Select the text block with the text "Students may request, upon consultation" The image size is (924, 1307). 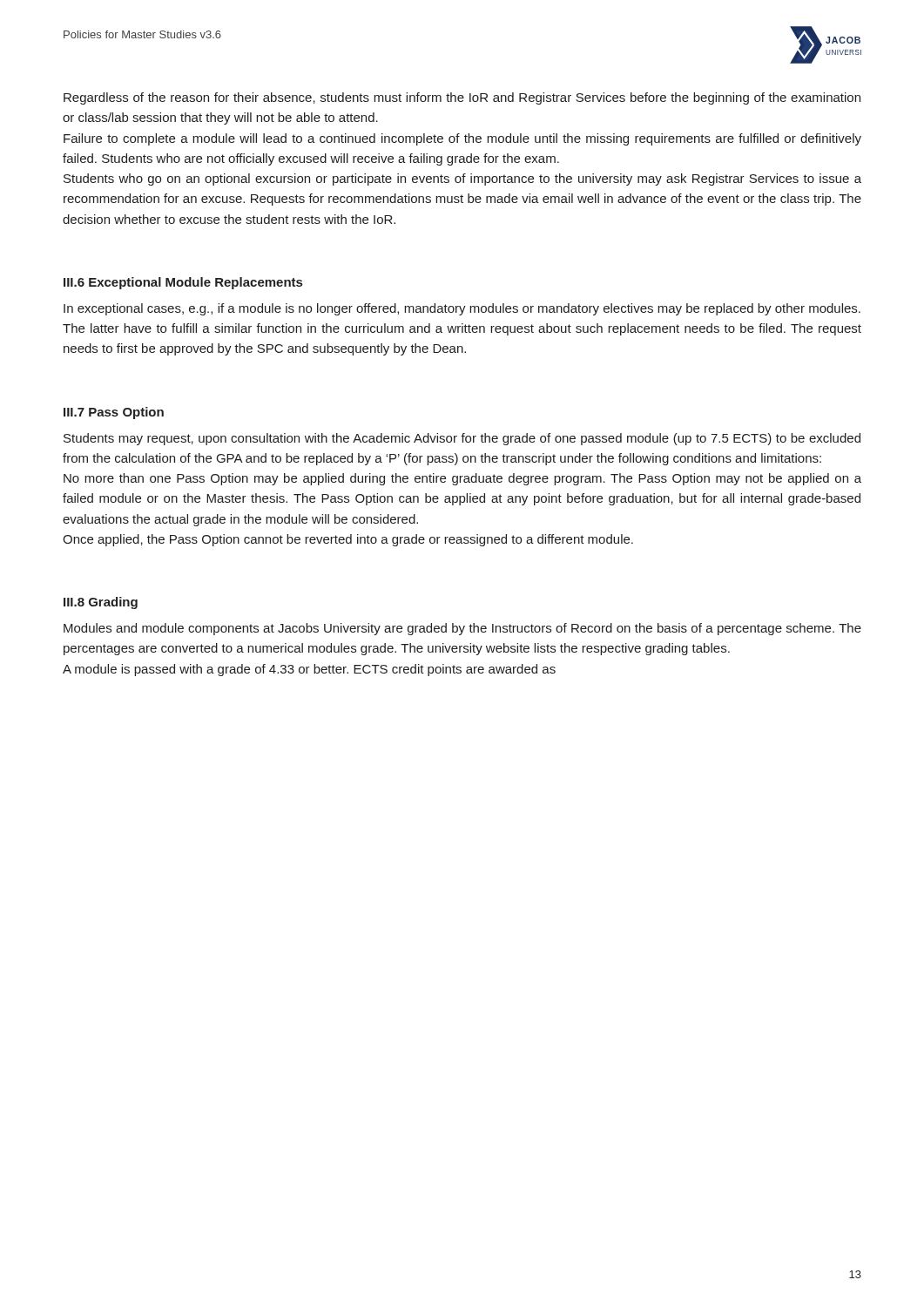coord(462,448)
